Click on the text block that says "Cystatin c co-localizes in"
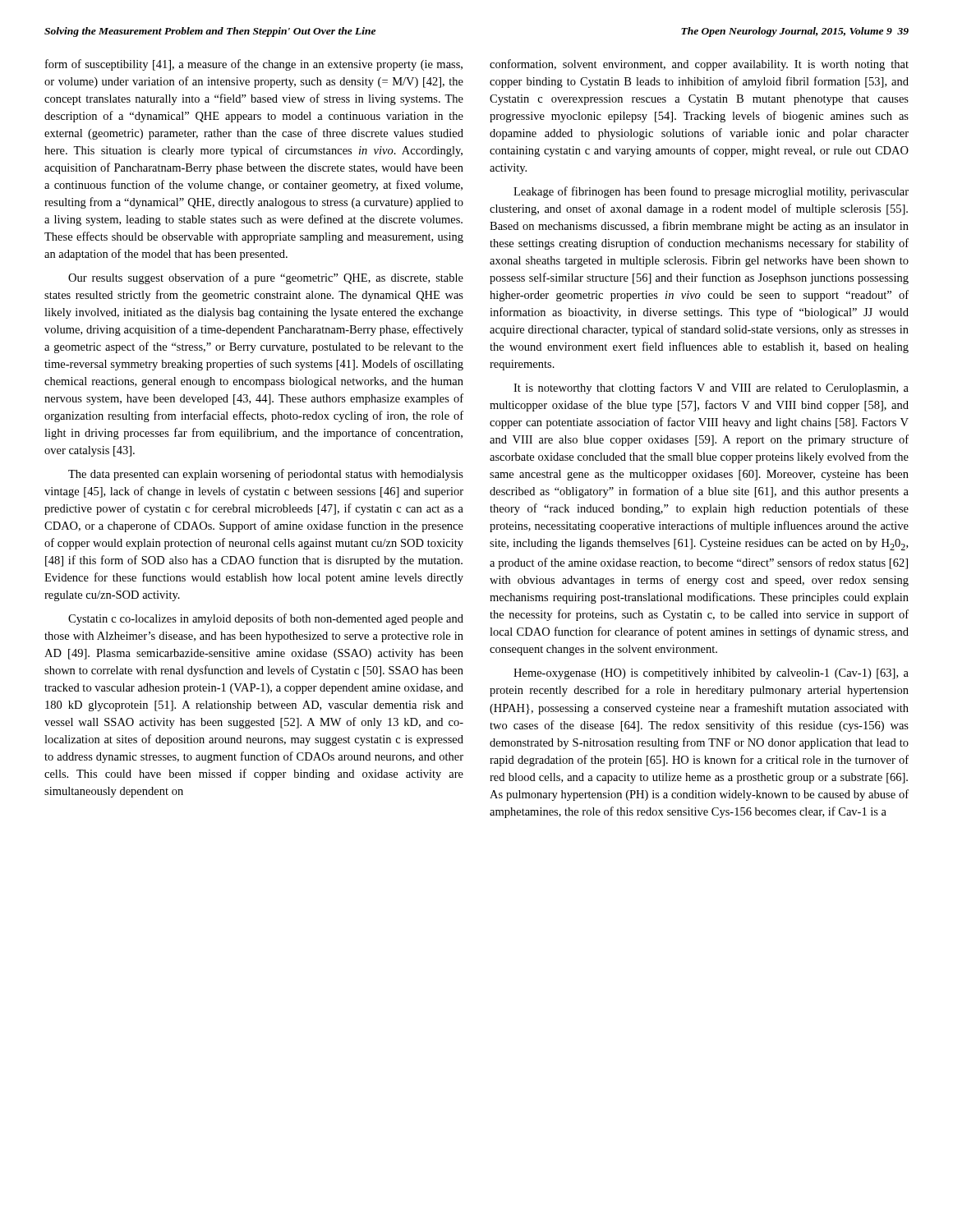The width and height of the screenshot is (953, 1232). [x=254, y=705]
